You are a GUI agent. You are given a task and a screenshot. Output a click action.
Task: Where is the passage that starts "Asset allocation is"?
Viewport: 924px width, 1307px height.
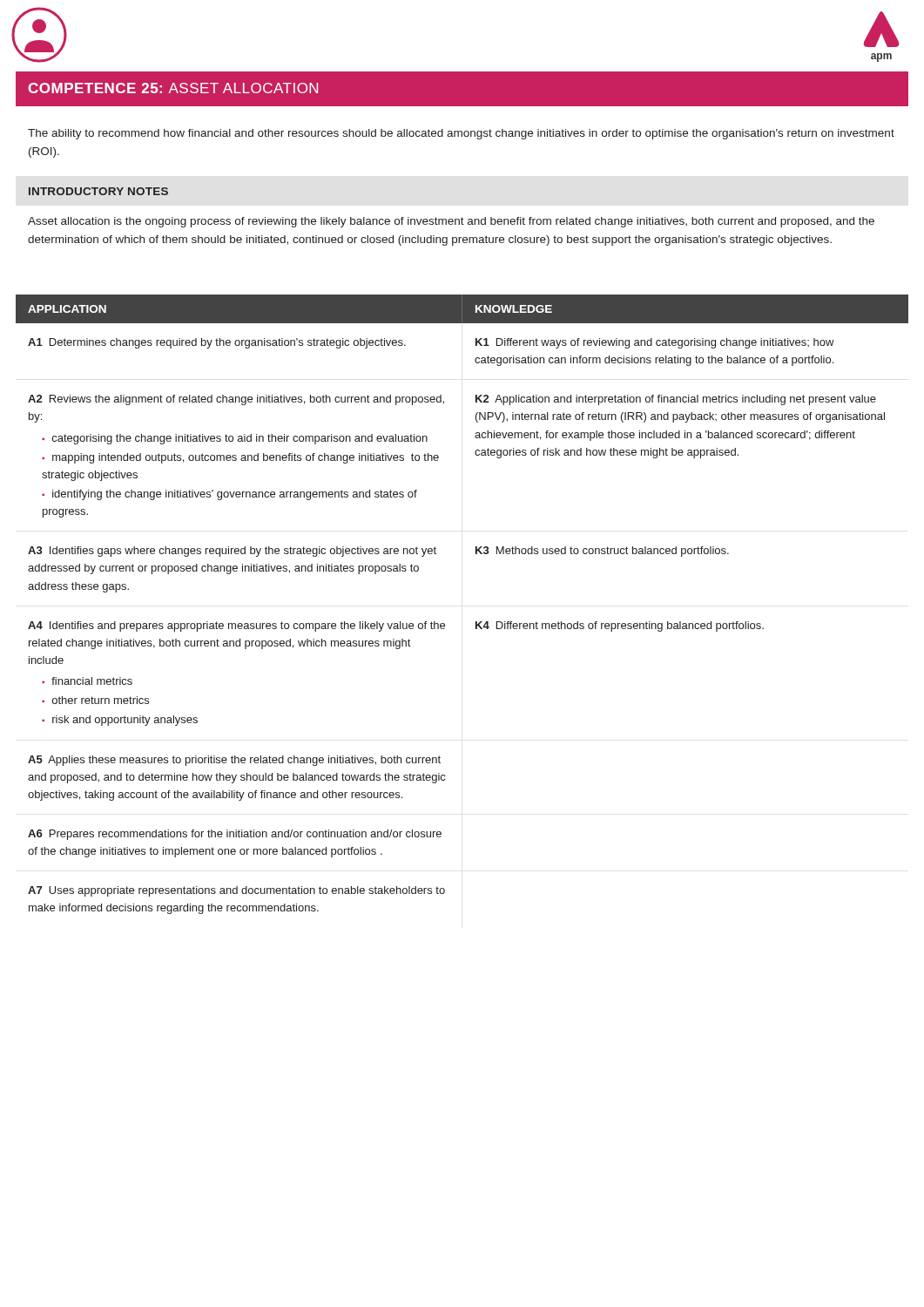[x=451, y=230]
